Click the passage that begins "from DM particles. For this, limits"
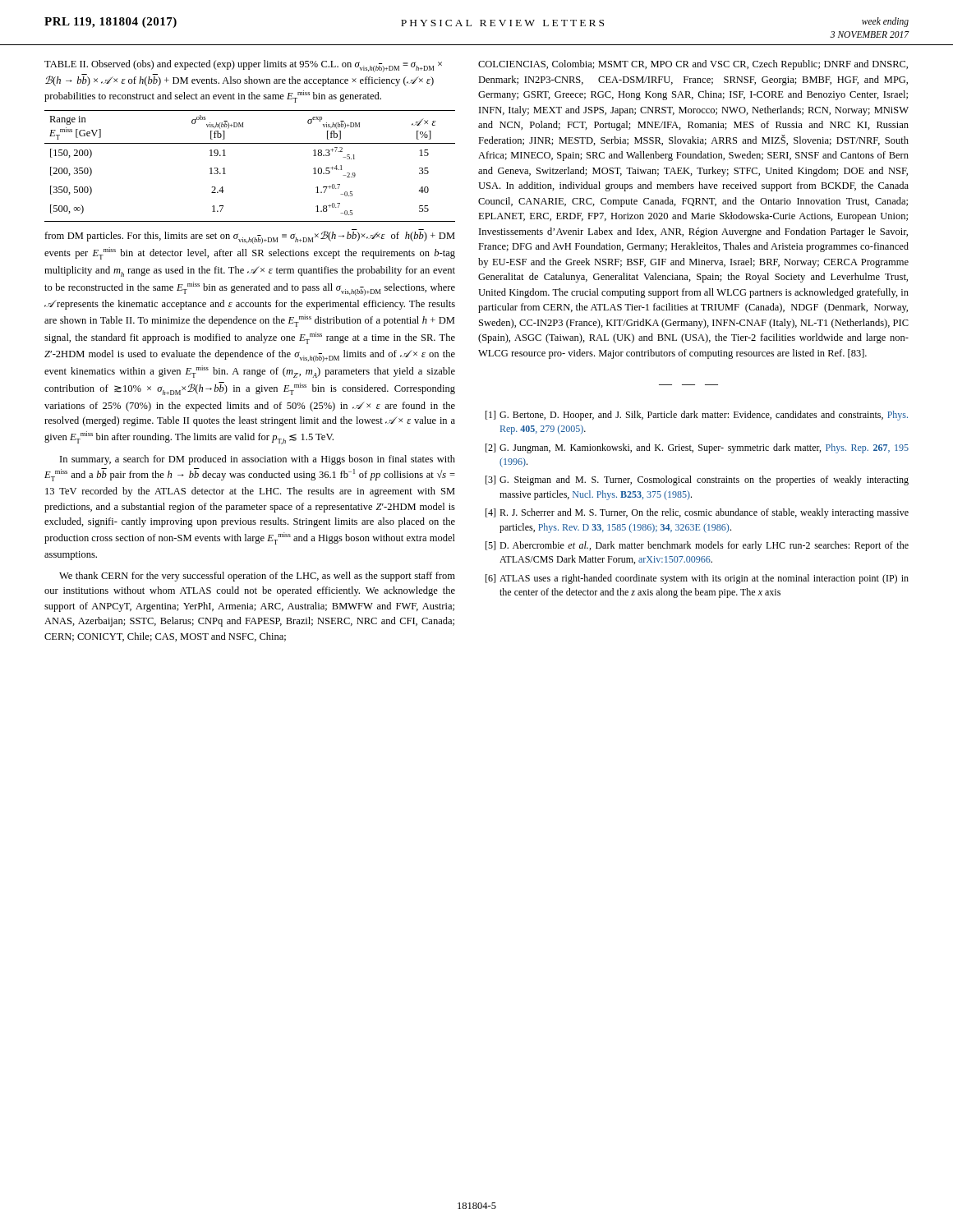Screen dimensions: 1232x953 click(x=250, y=436)
